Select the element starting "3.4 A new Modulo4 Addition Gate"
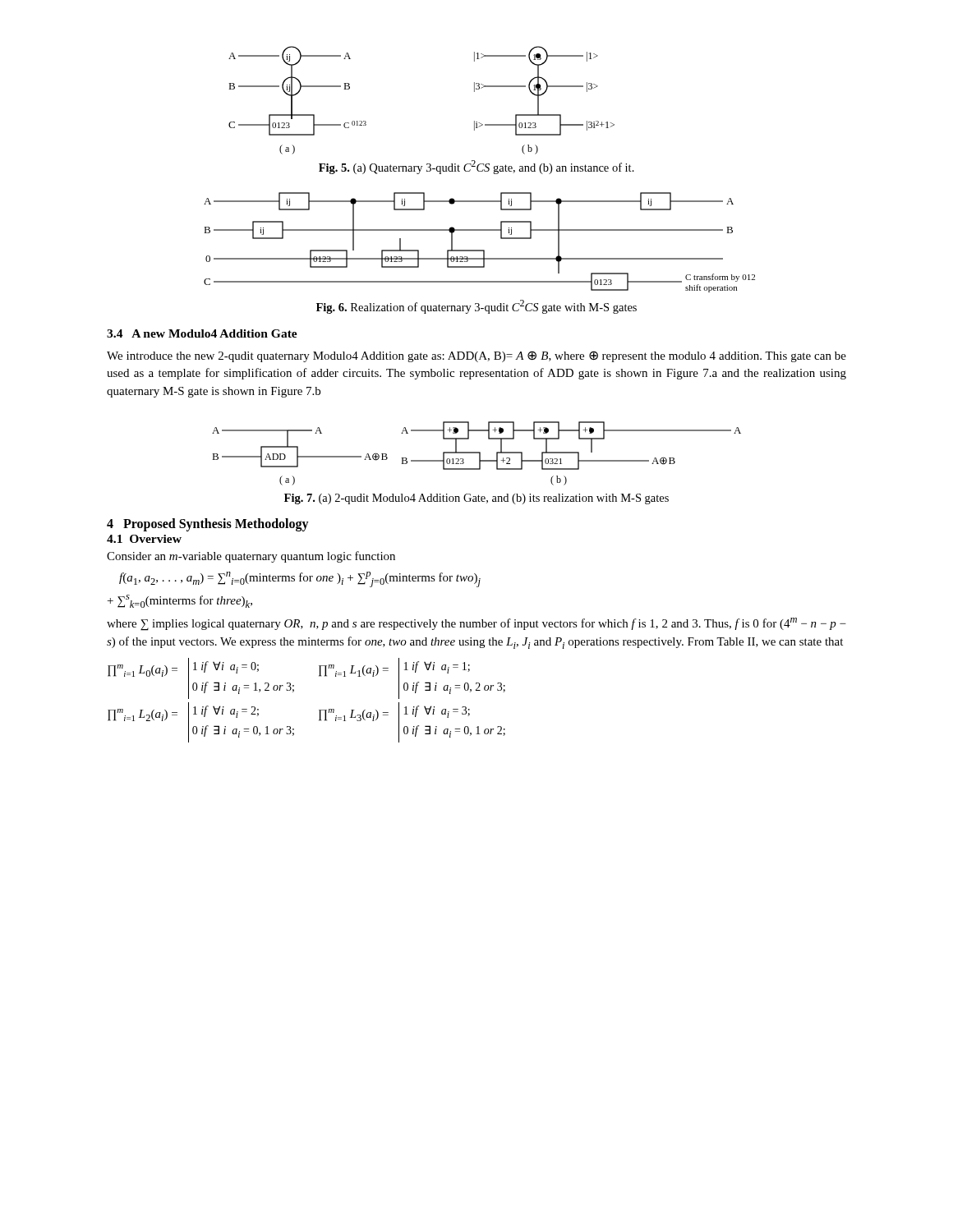 (202, 333)
